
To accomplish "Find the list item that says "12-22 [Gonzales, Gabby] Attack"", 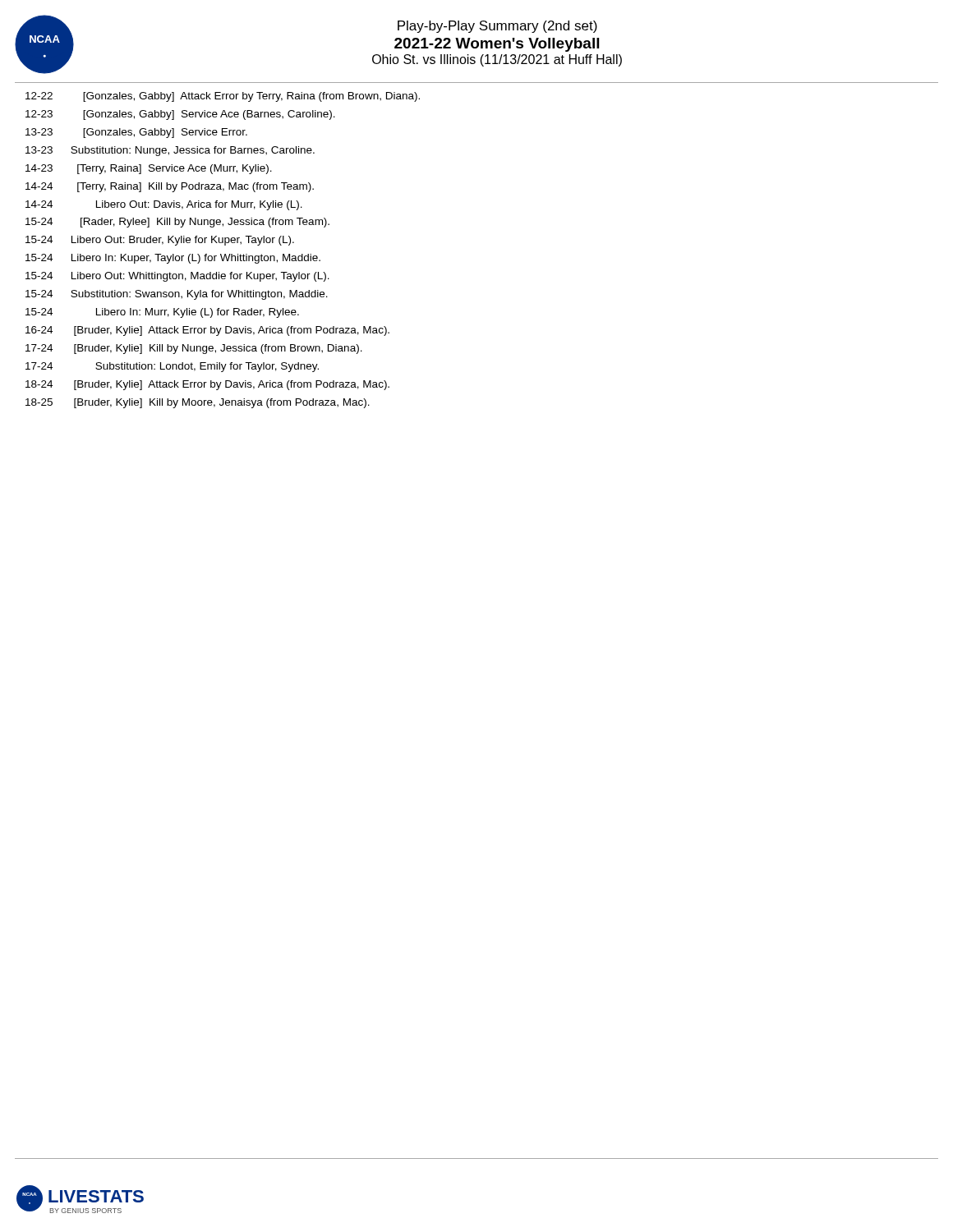I will coord(223,97).
